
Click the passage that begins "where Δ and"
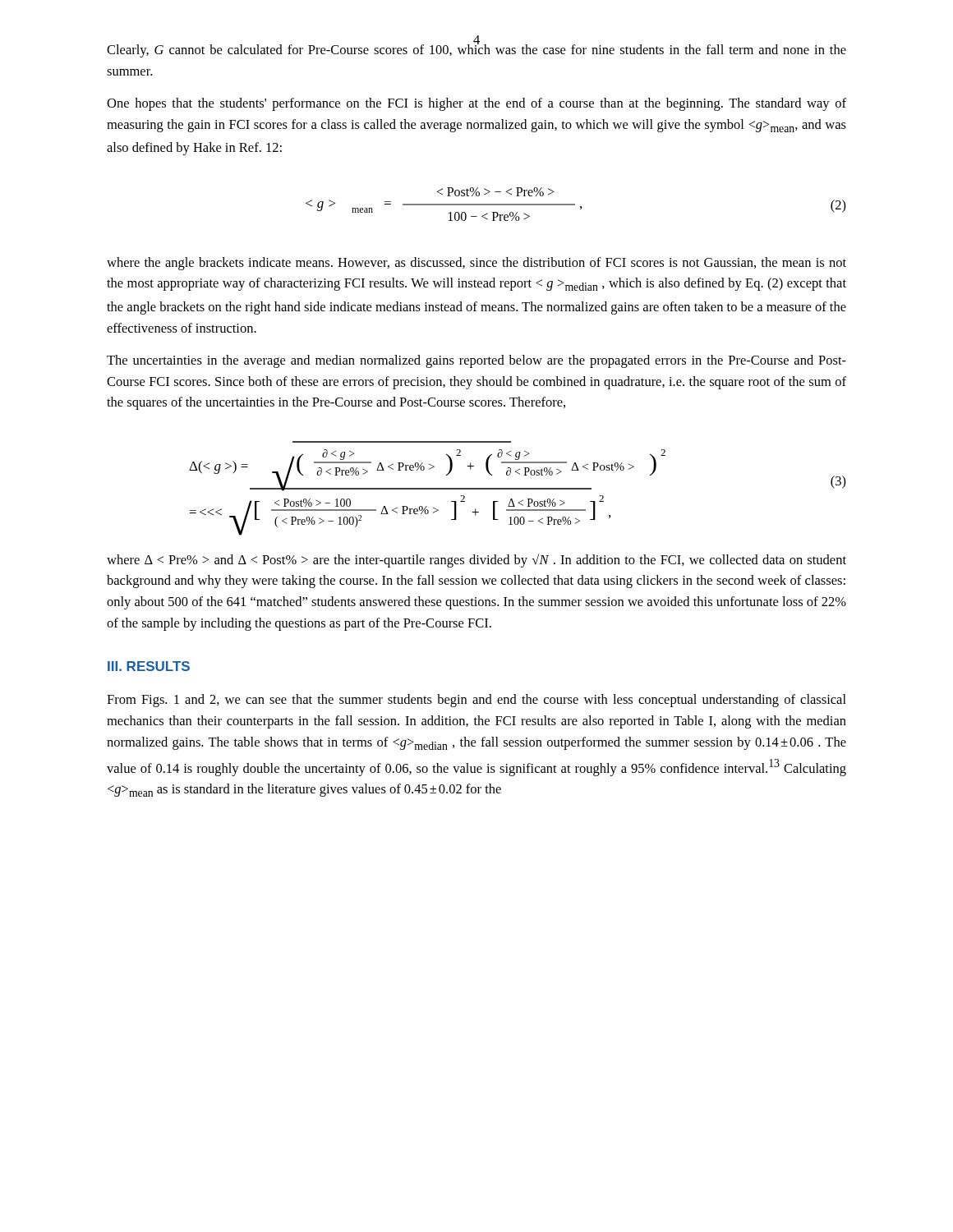point(476,591)
